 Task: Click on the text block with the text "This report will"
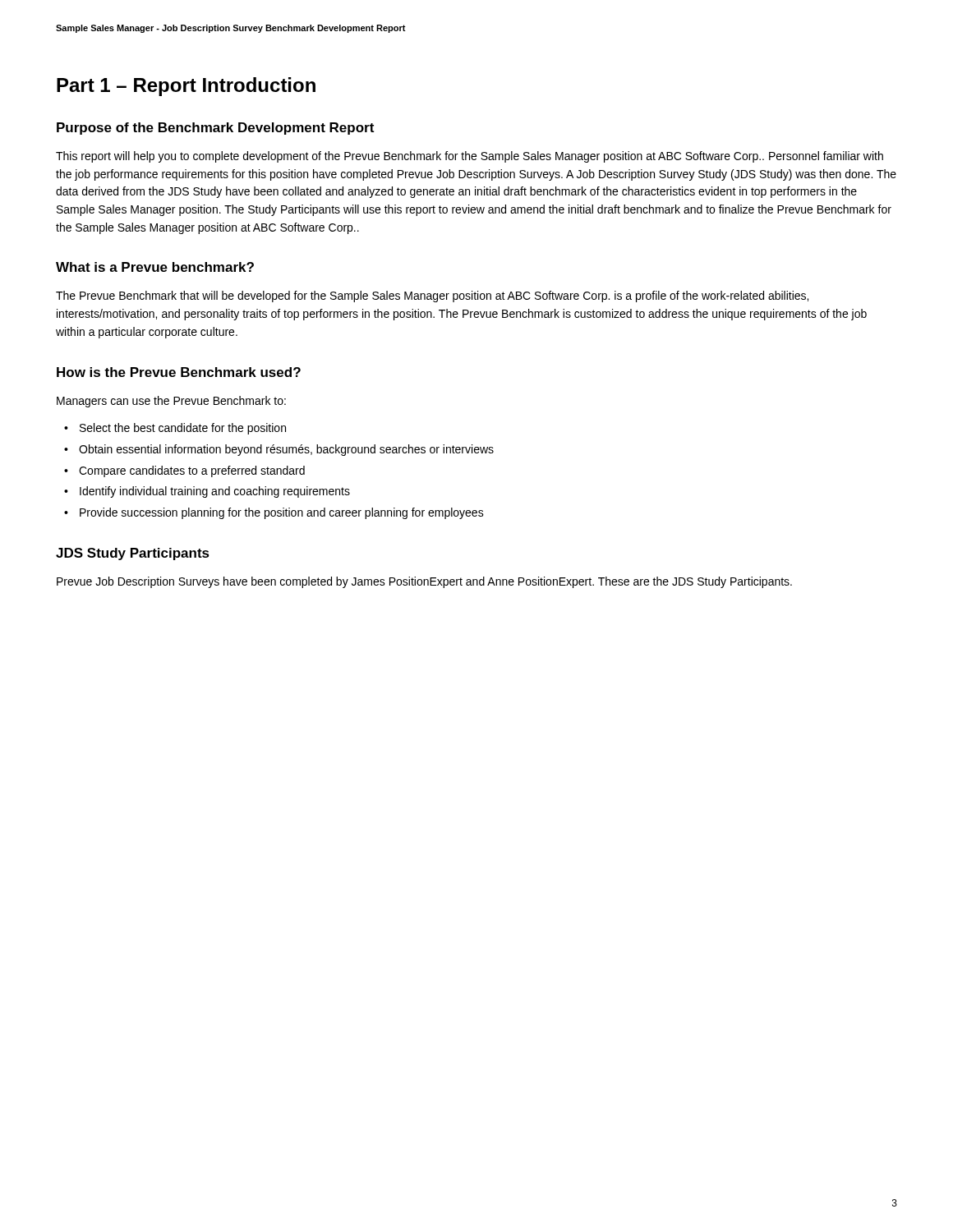click(x=476, y=192)
